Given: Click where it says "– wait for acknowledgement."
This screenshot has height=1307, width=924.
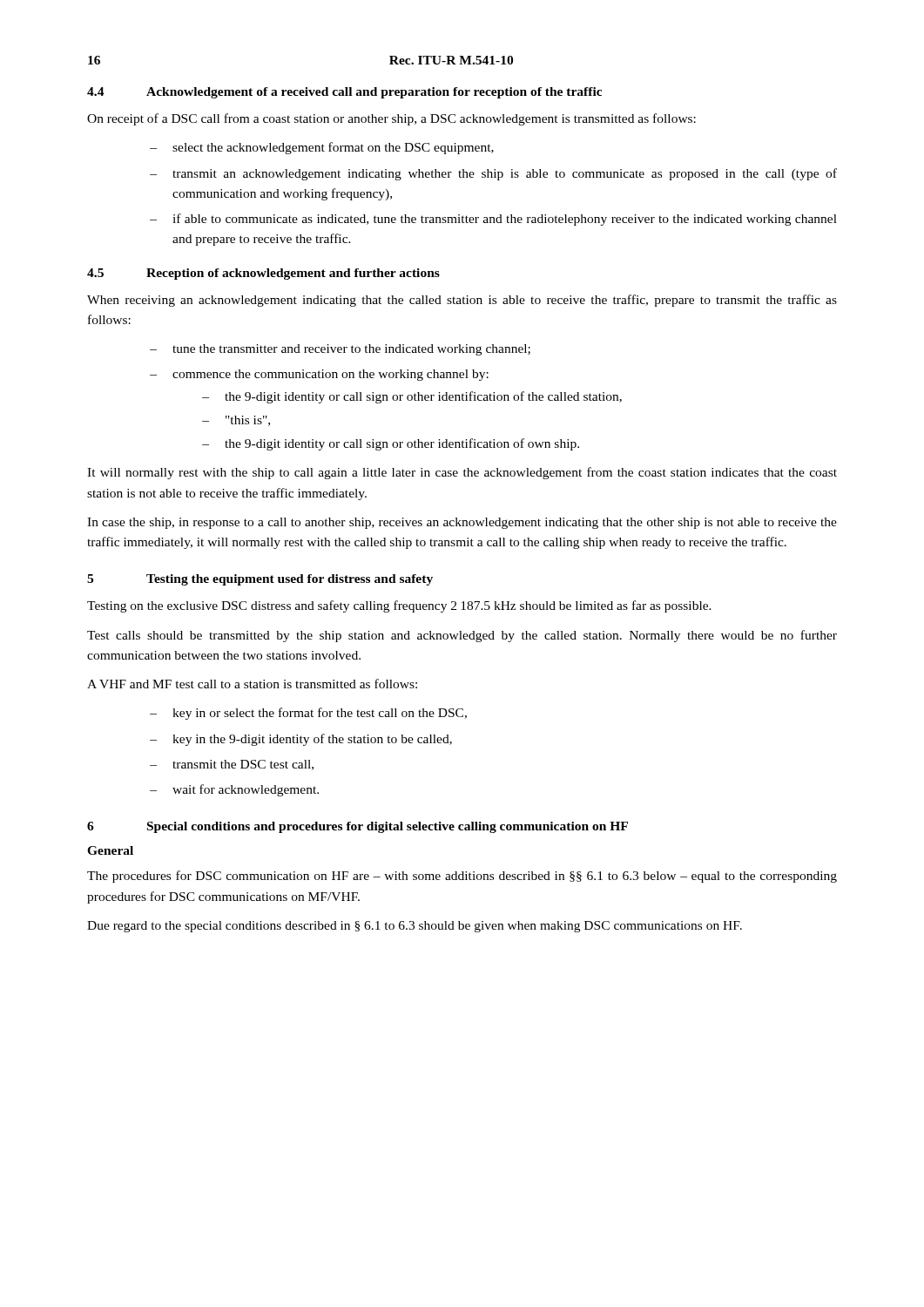Looking at the screenshot, I should click(x=234, y=790).
